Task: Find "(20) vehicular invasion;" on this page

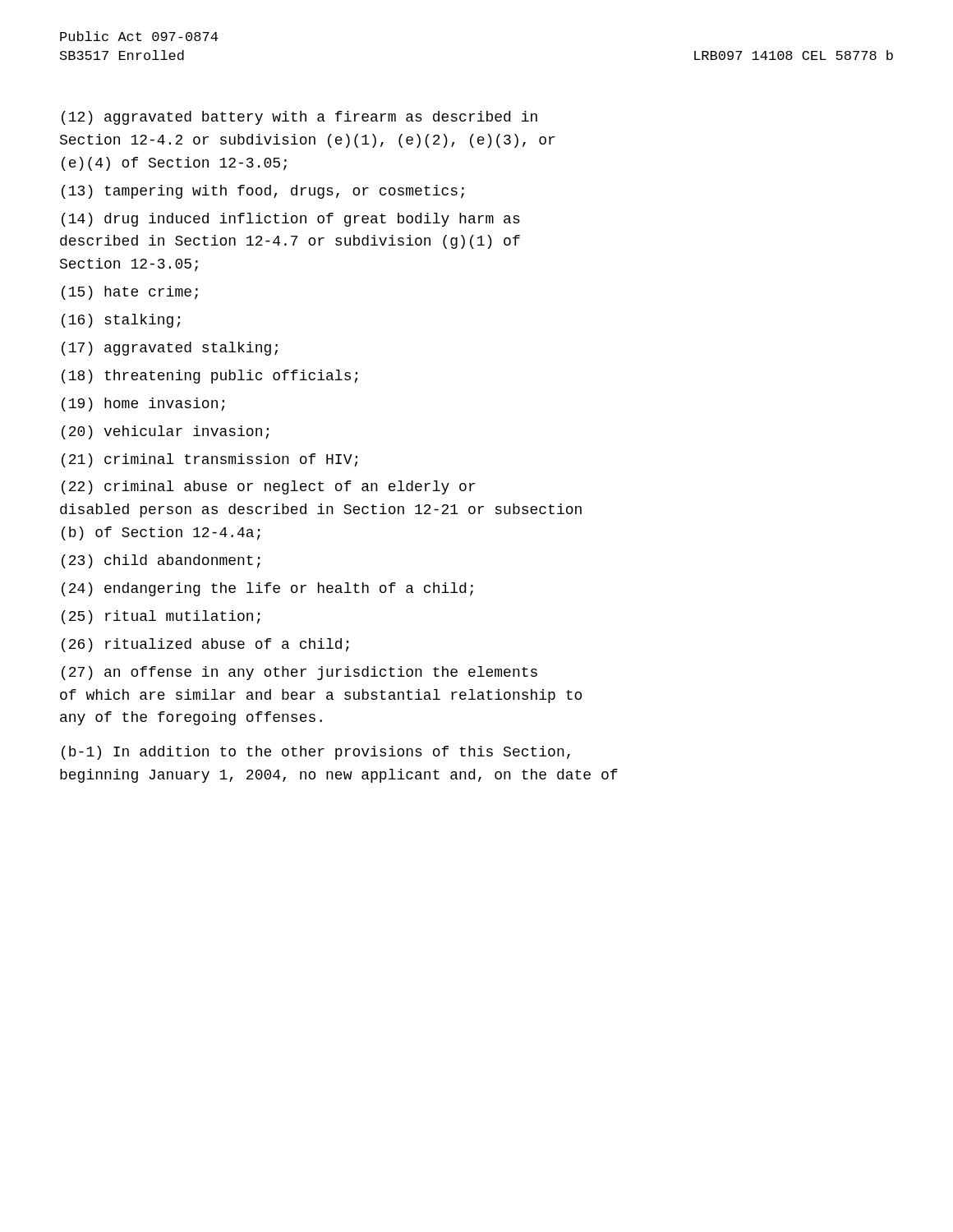Action: tap(165, 432)
